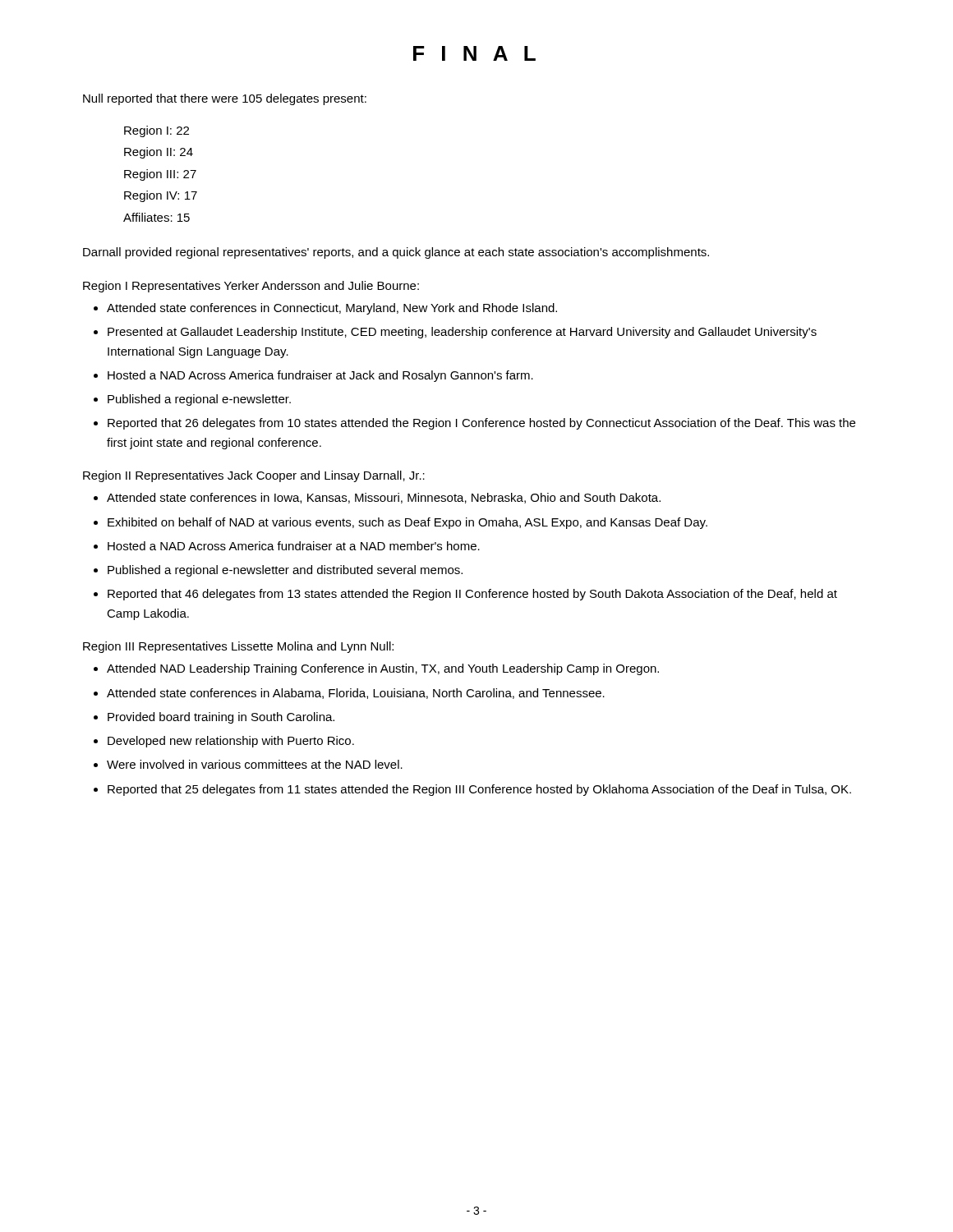The height and width of the screenshot is (1232, 953).
Task: Click on the list item that reads "Attended state conferences in Connecticut, Maryland, New York"
Action: [x=333, y=308]
